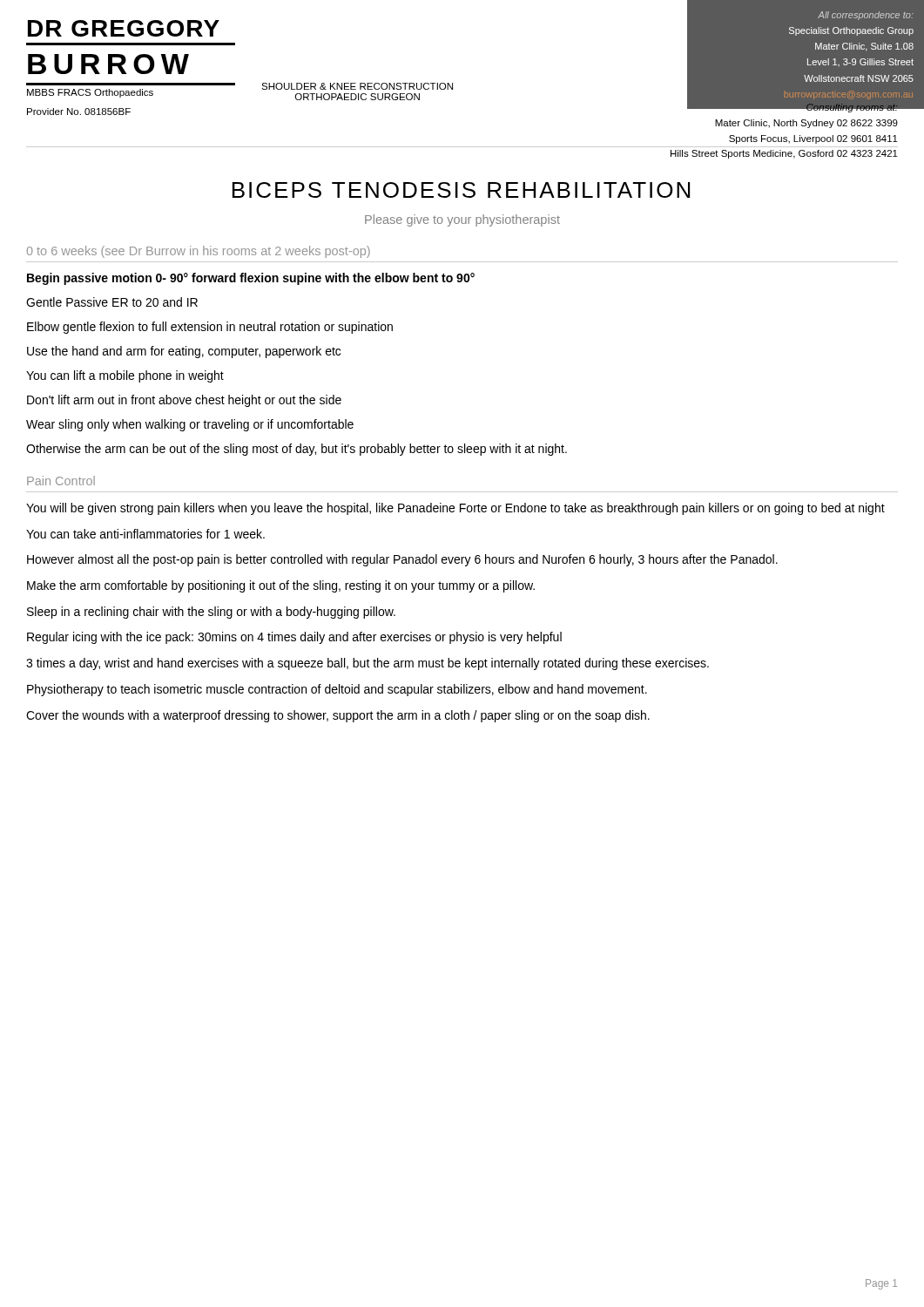
Task: Select the region starting "Elbow gentle flexion to full extension in"
Action: click(x=210, y=327)
